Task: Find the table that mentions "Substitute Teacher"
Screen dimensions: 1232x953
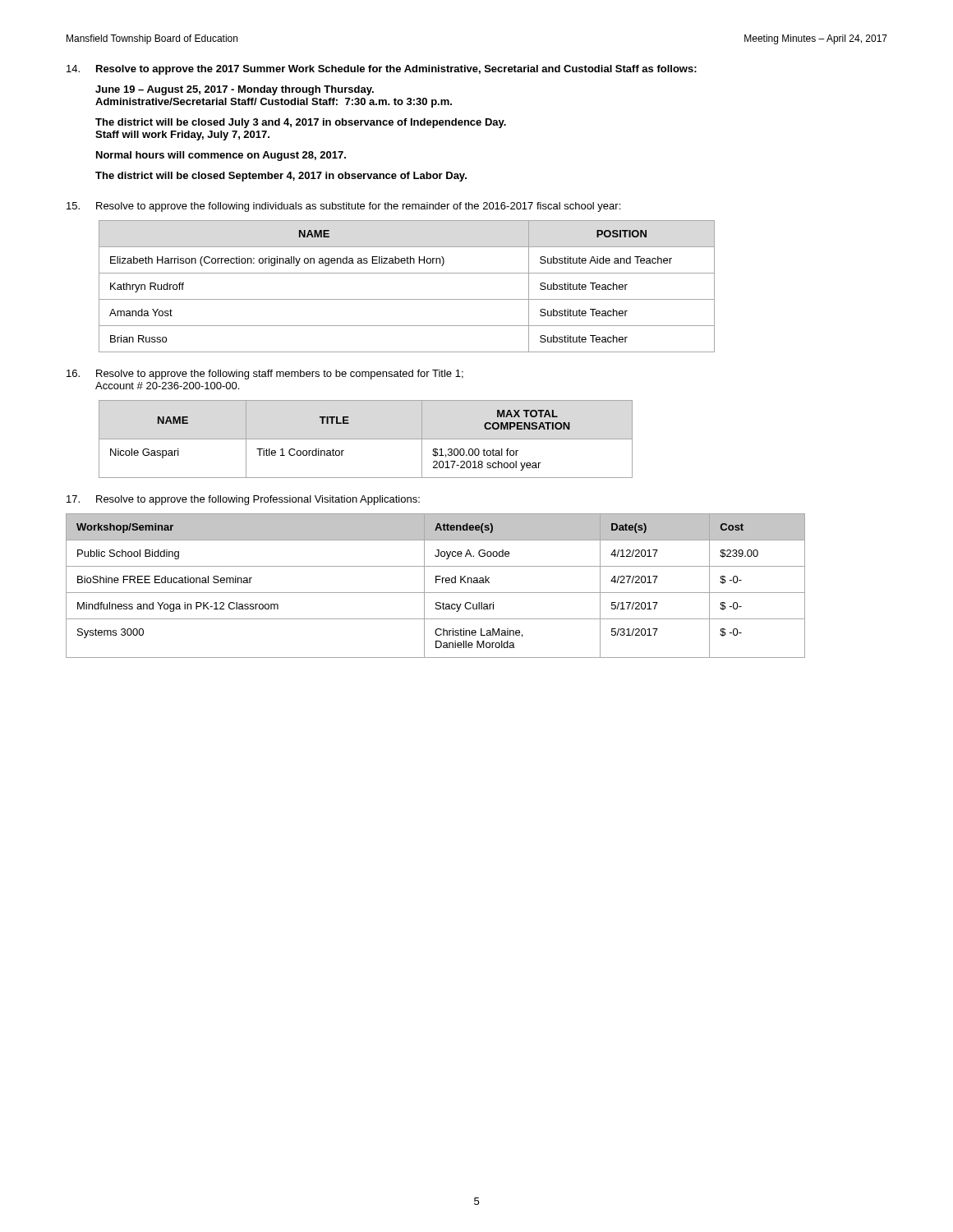Action: 407,286
